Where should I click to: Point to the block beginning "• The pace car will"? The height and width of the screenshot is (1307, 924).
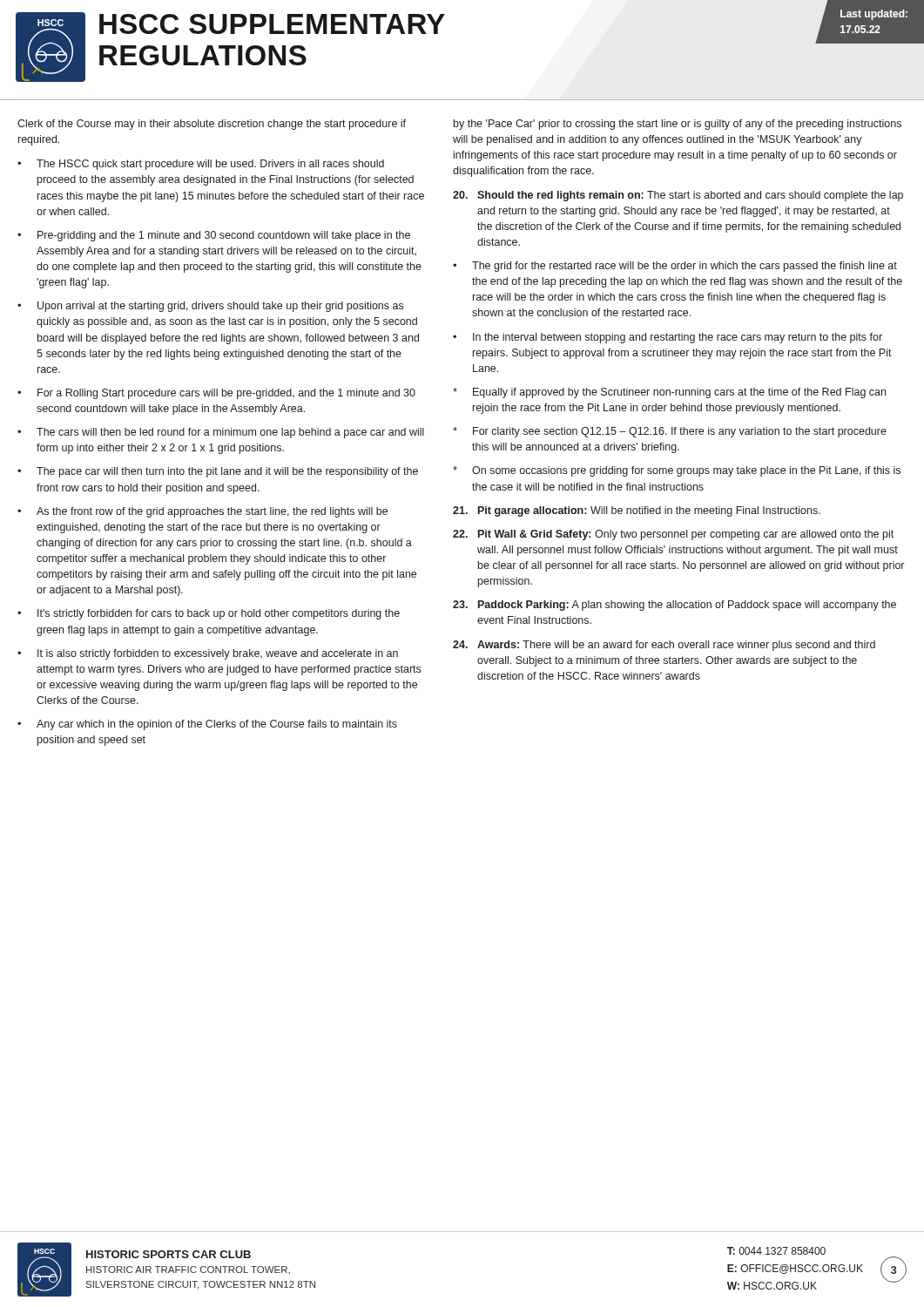point(222,480)
